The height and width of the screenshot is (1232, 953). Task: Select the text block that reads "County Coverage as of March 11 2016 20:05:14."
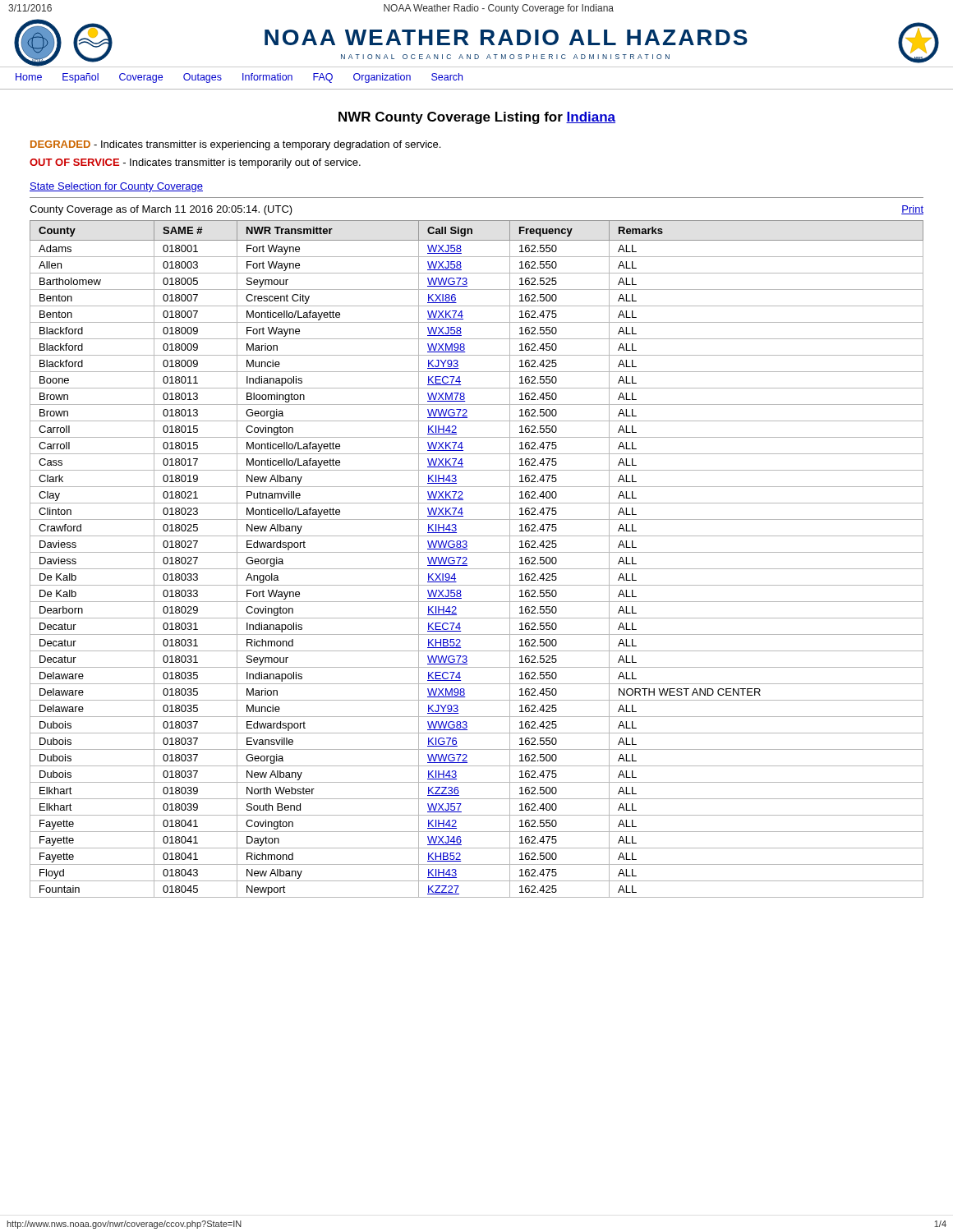[476, 209]
